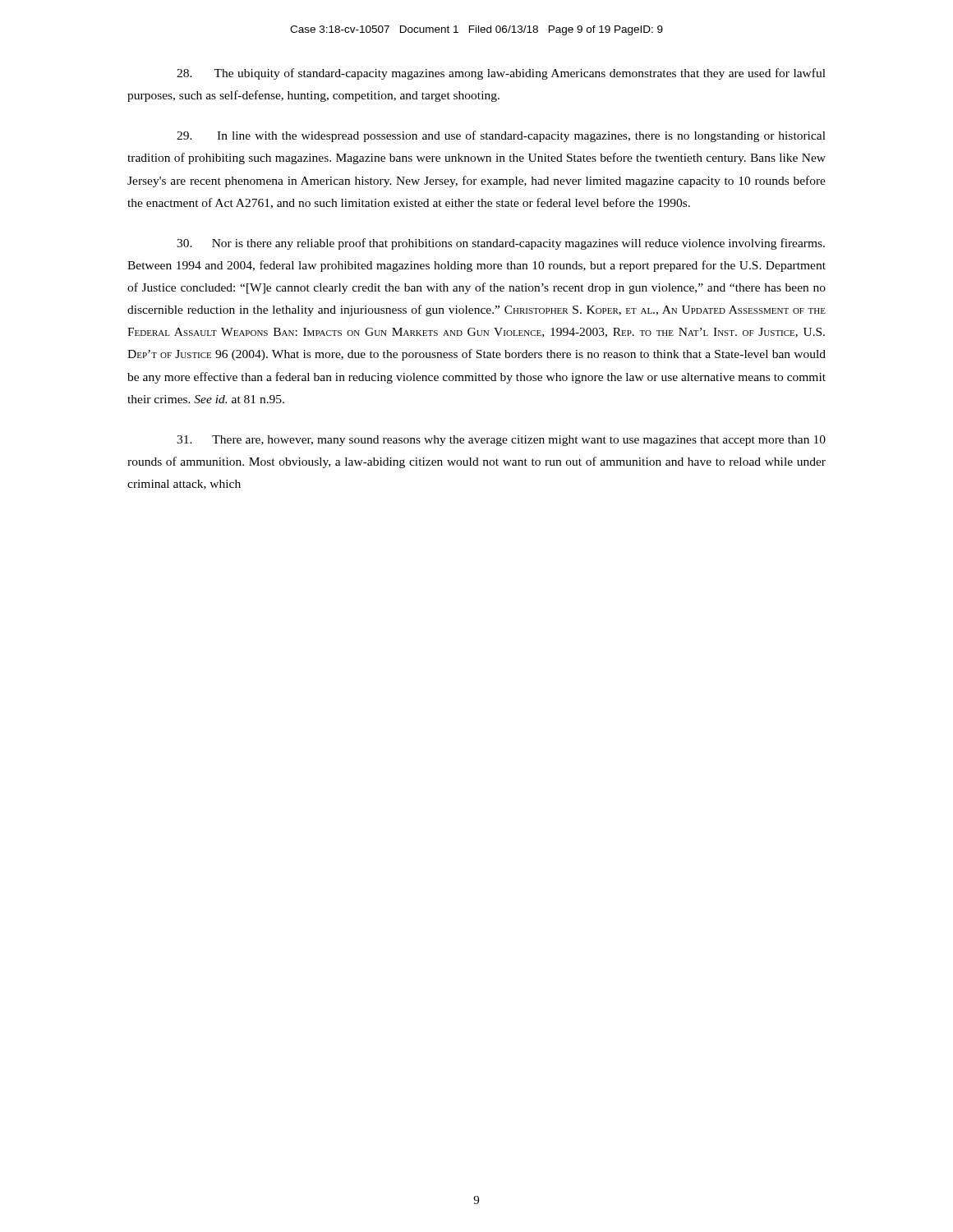
Task: Where is the passage that starts "The ubiquity of standard-capacity magazines among law-abiding"?
Action: pos(476,84)
